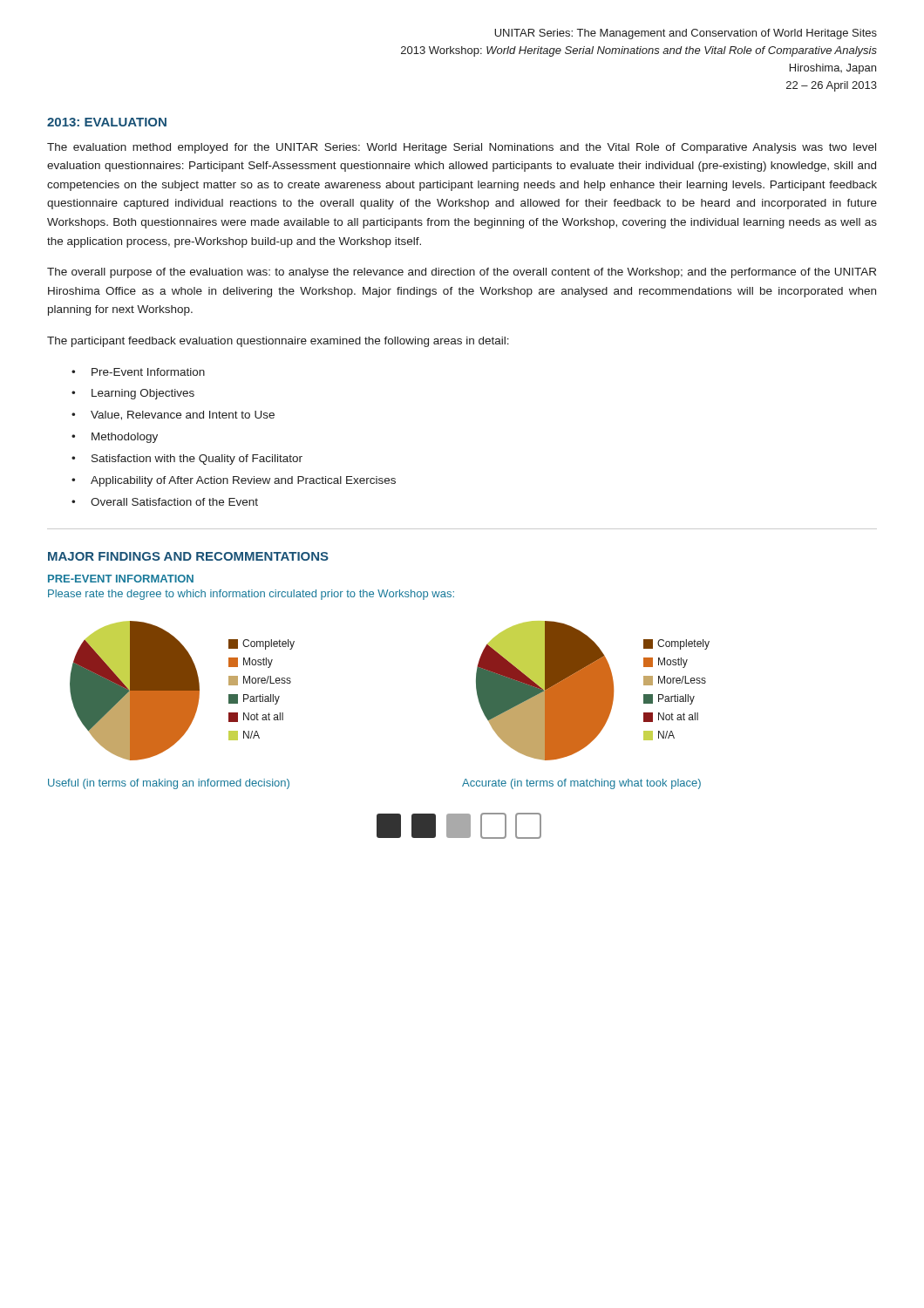Locate the block of text that opens with "The participant feedback evaluation questionnaire examined the"

[x=278, y=340]
